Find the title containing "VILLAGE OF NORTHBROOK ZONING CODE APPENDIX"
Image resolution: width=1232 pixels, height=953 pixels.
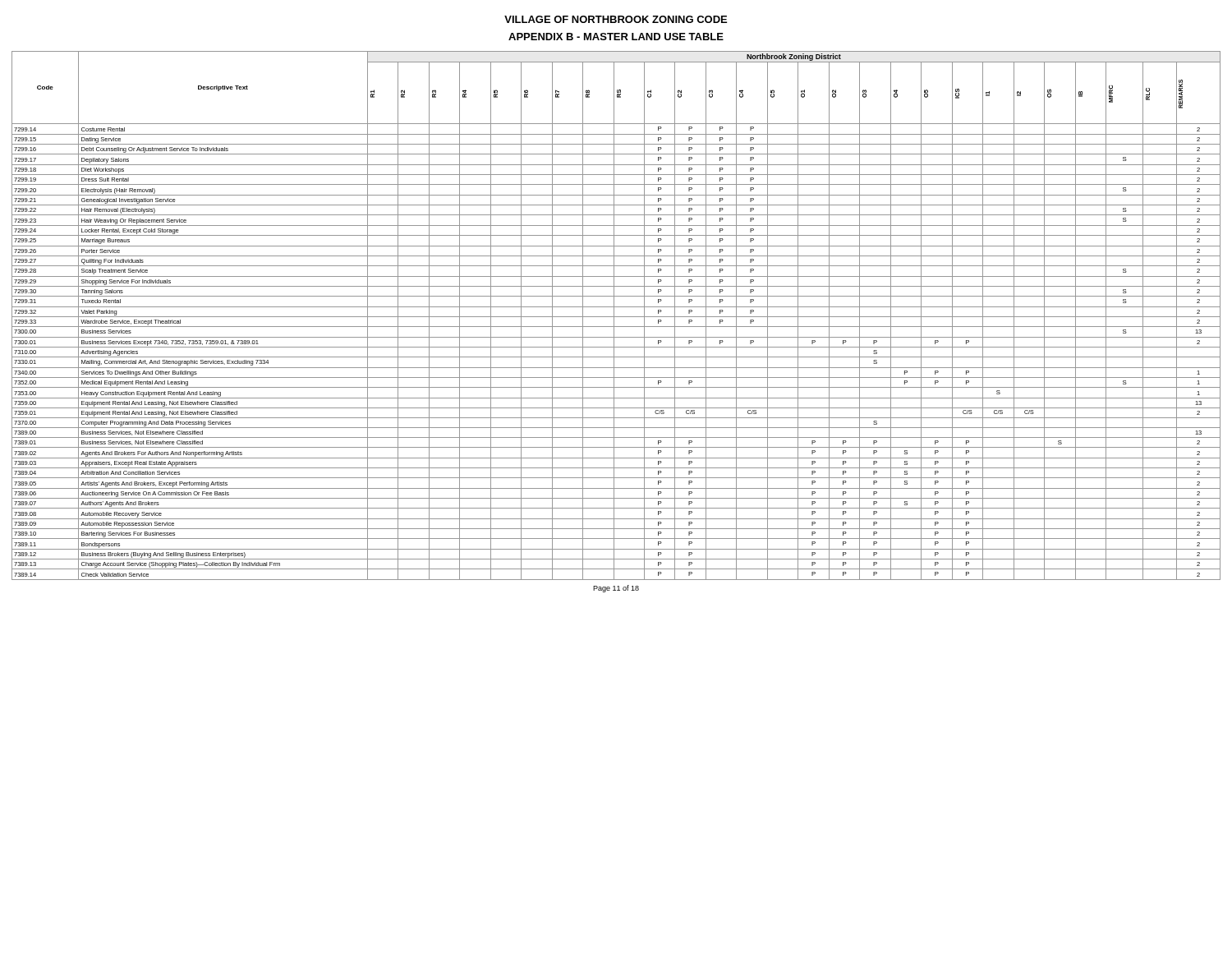616,28
